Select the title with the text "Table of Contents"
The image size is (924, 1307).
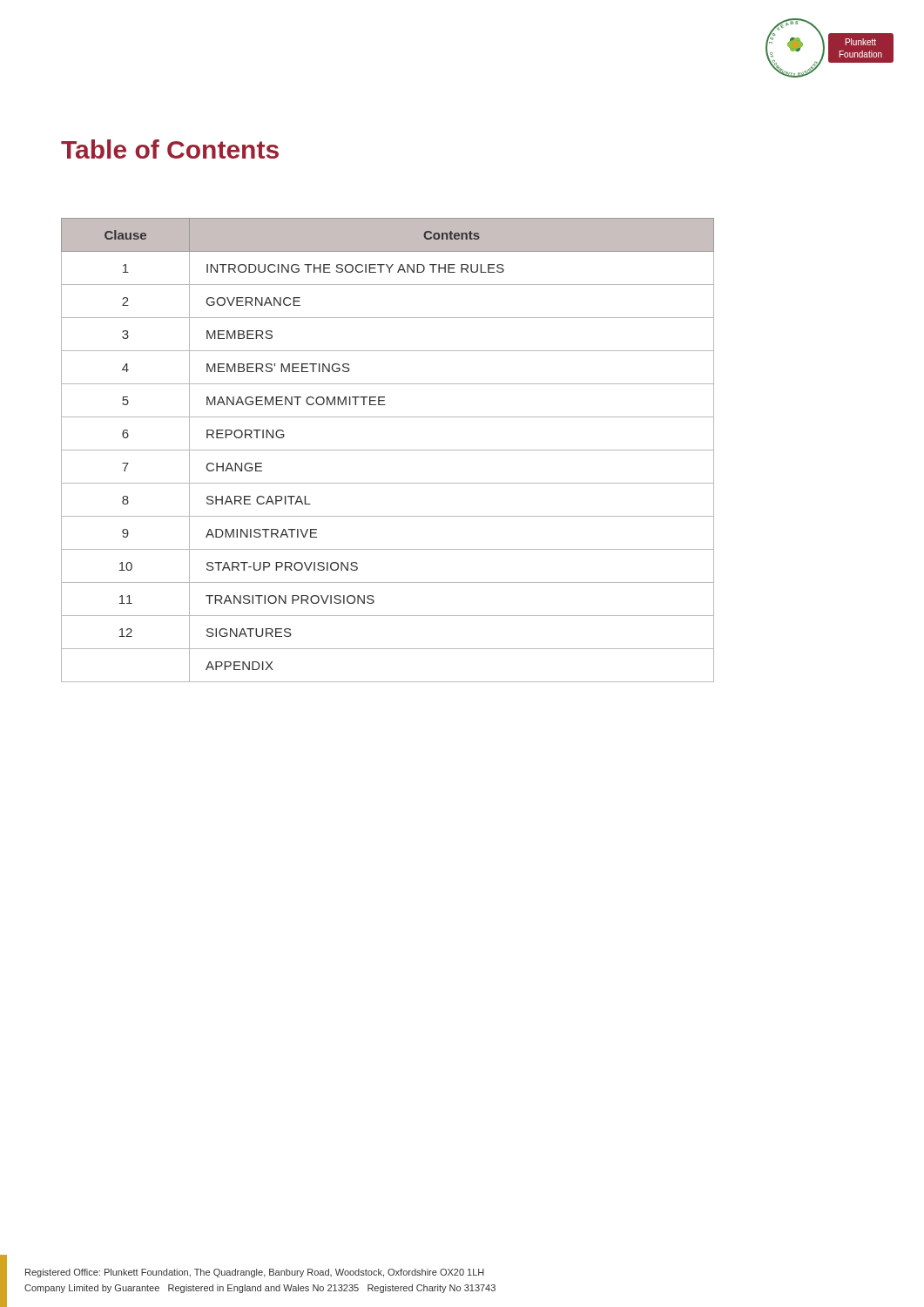click(x=170, y=149)
